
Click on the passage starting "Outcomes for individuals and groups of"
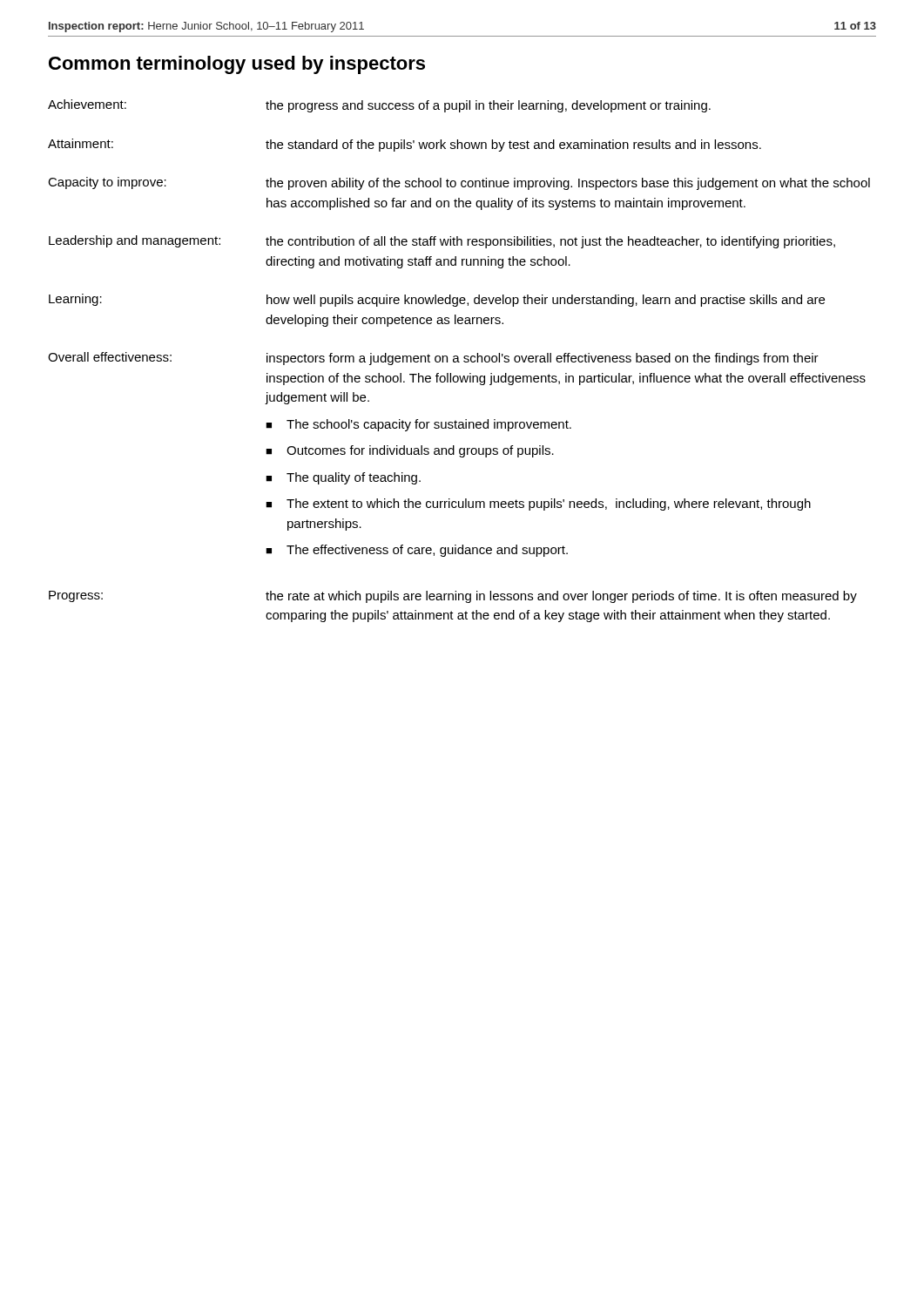pos(421,450)
